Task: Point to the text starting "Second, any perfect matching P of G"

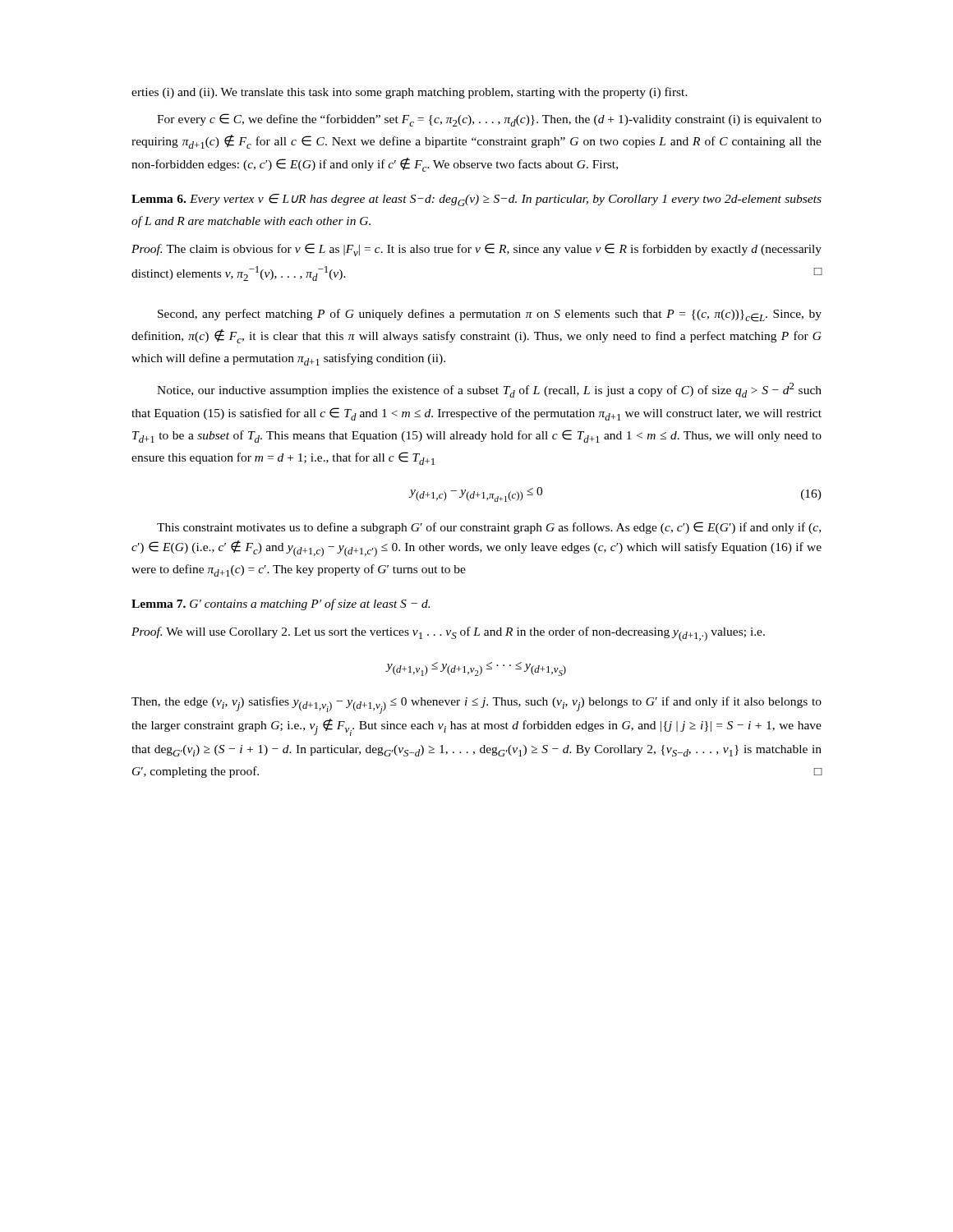Action: click(x=476, y=337)
